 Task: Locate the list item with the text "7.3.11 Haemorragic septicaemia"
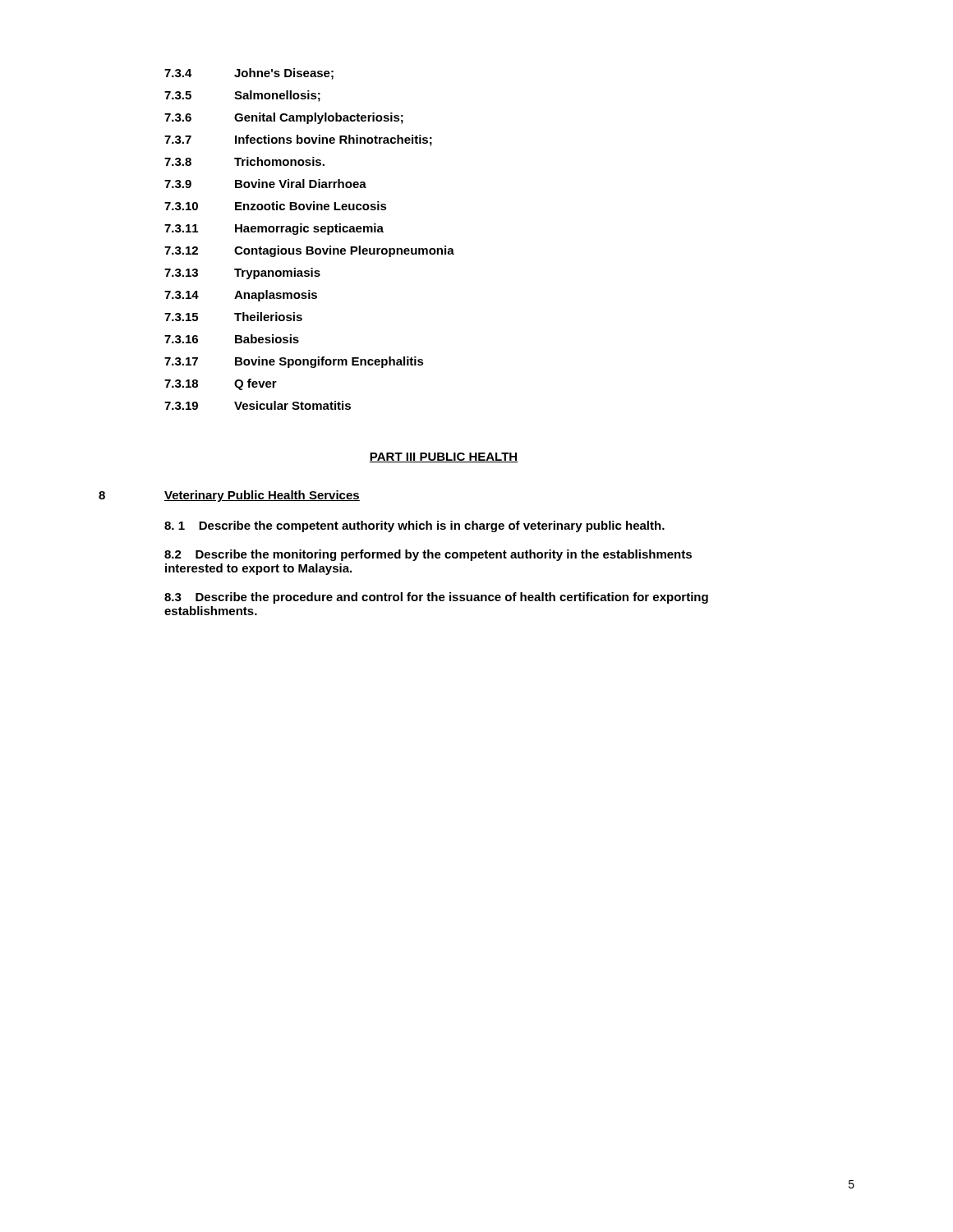click(274, 228)
